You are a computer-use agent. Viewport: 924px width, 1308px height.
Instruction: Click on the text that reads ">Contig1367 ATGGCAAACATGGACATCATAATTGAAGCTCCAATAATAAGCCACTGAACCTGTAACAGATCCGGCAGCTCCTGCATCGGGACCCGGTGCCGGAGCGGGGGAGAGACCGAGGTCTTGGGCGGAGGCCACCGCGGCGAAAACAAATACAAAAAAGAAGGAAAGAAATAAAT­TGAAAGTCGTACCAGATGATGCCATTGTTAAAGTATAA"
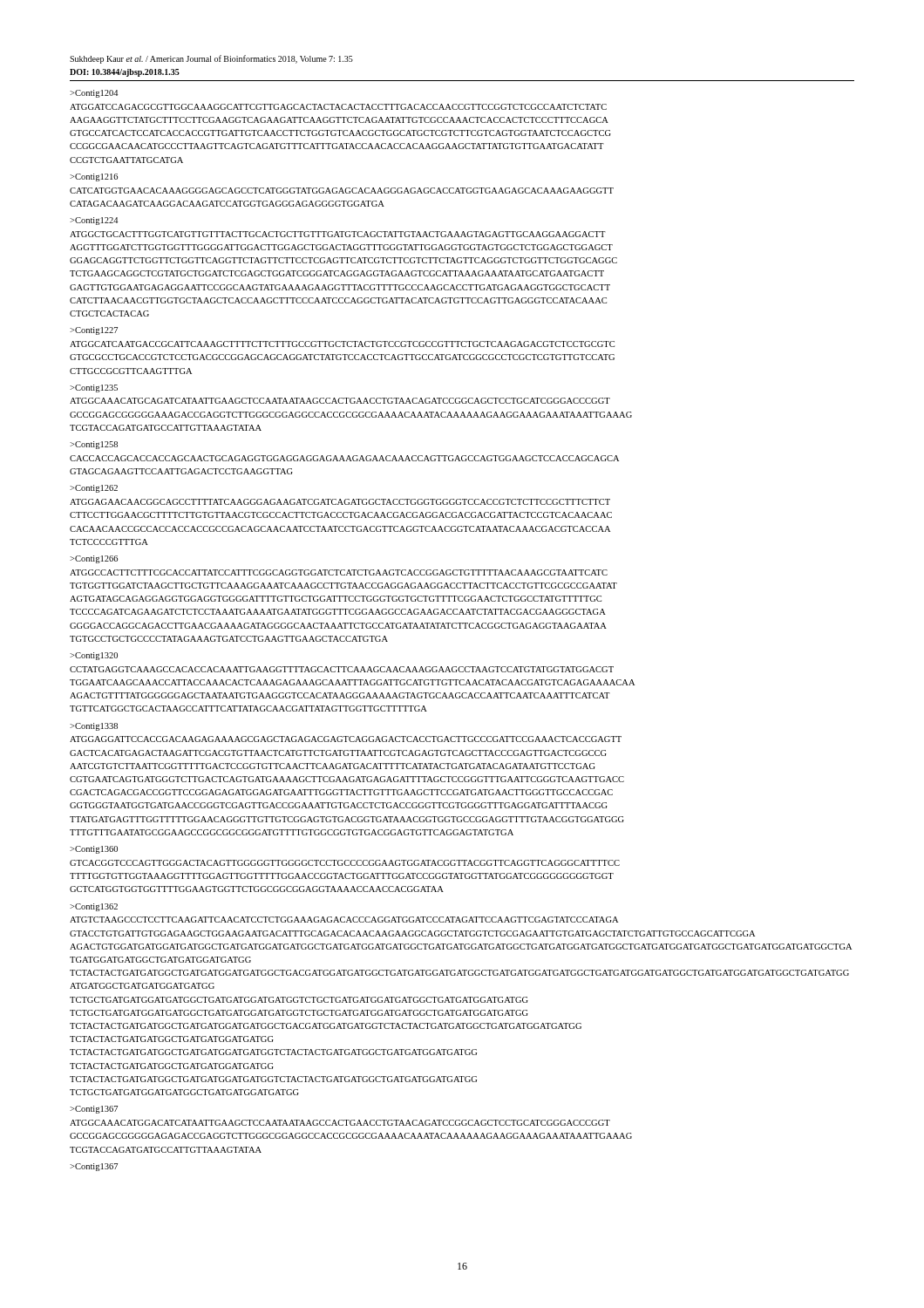click(x=462, y=1129)
